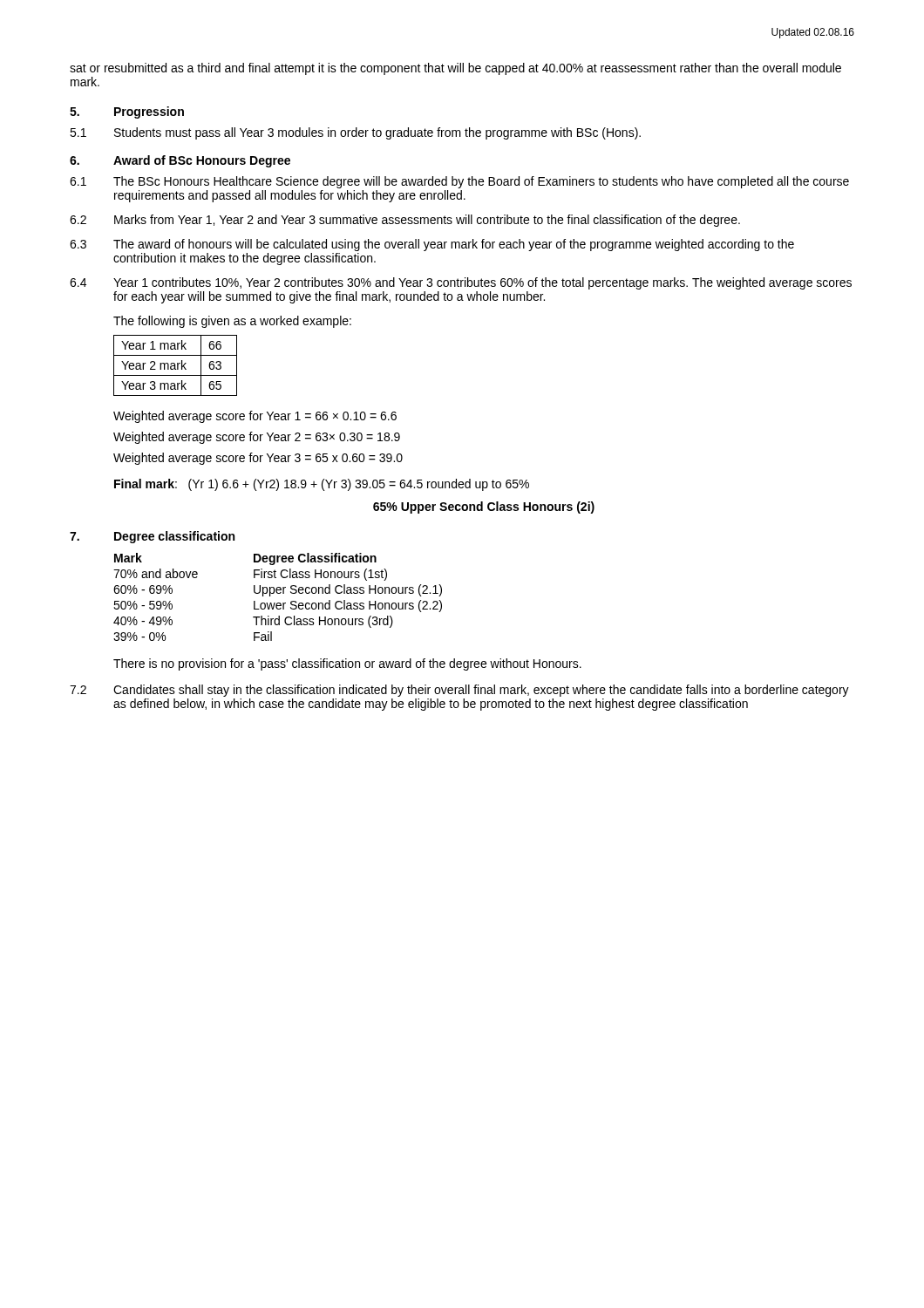This screenshot has height=1308, width=924.
Task: Select the text block containing "sat or resubmitted as a third and"
Action: click(x=456, y=75)
